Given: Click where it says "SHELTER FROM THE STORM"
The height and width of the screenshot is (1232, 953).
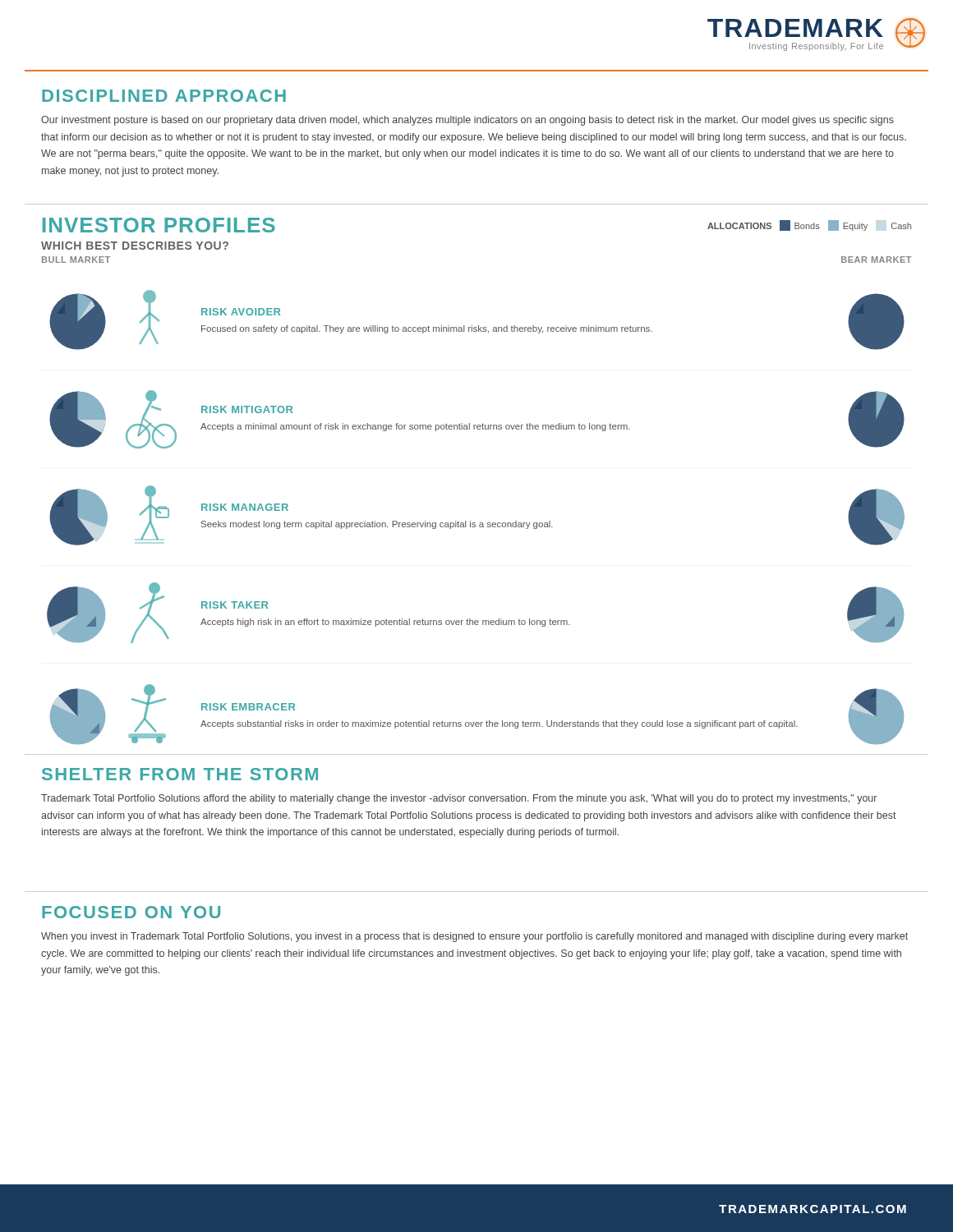Looking at the screenshot, I should 181,774.
